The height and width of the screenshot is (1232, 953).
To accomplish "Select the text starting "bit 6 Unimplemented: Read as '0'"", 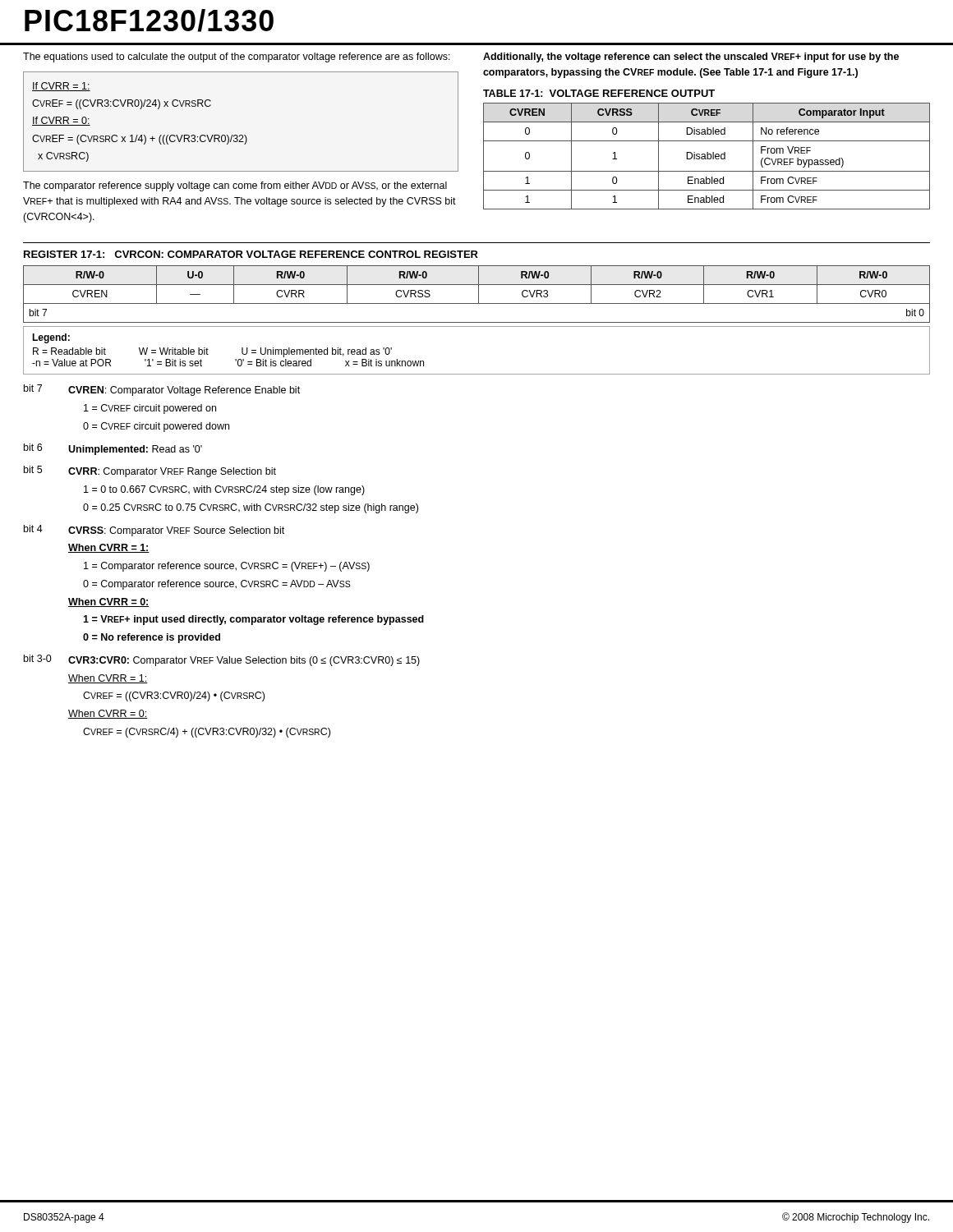I will pos(113,449).
